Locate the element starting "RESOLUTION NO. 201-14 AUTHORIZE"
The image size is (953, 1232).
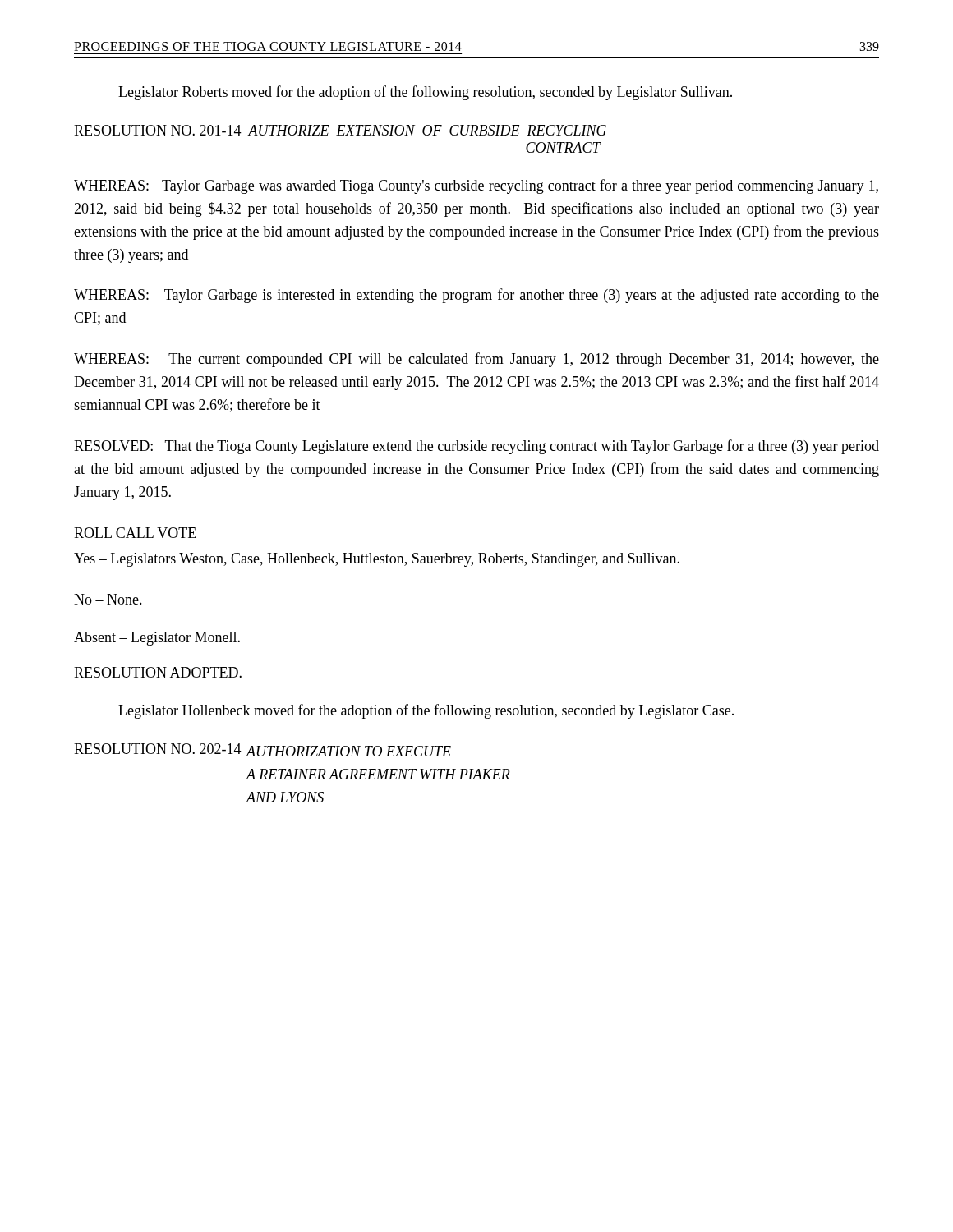476,140
